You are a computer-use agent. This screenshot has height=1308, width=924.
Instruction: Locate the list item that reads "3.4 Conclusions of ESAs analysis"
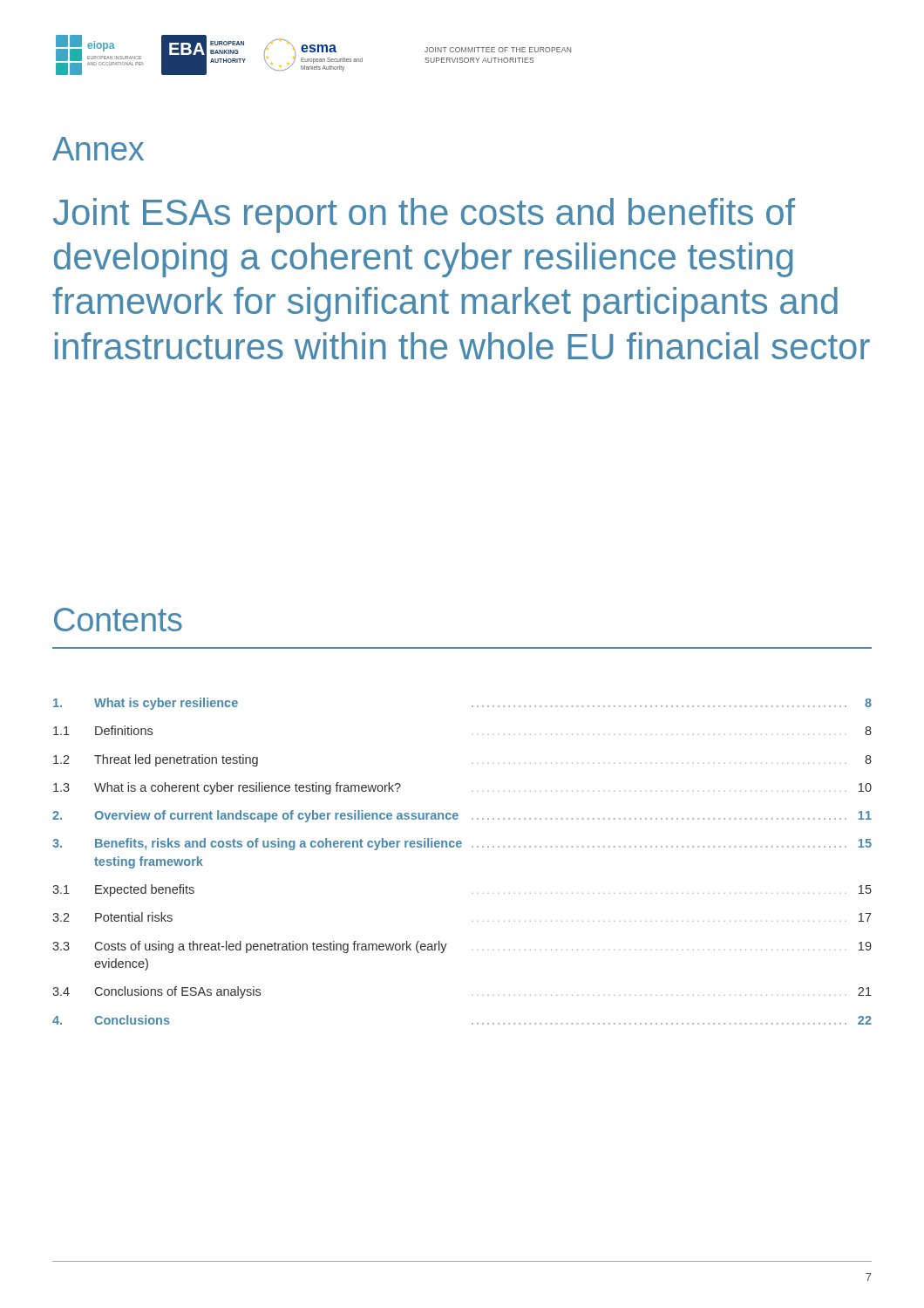tap(462, 992)
